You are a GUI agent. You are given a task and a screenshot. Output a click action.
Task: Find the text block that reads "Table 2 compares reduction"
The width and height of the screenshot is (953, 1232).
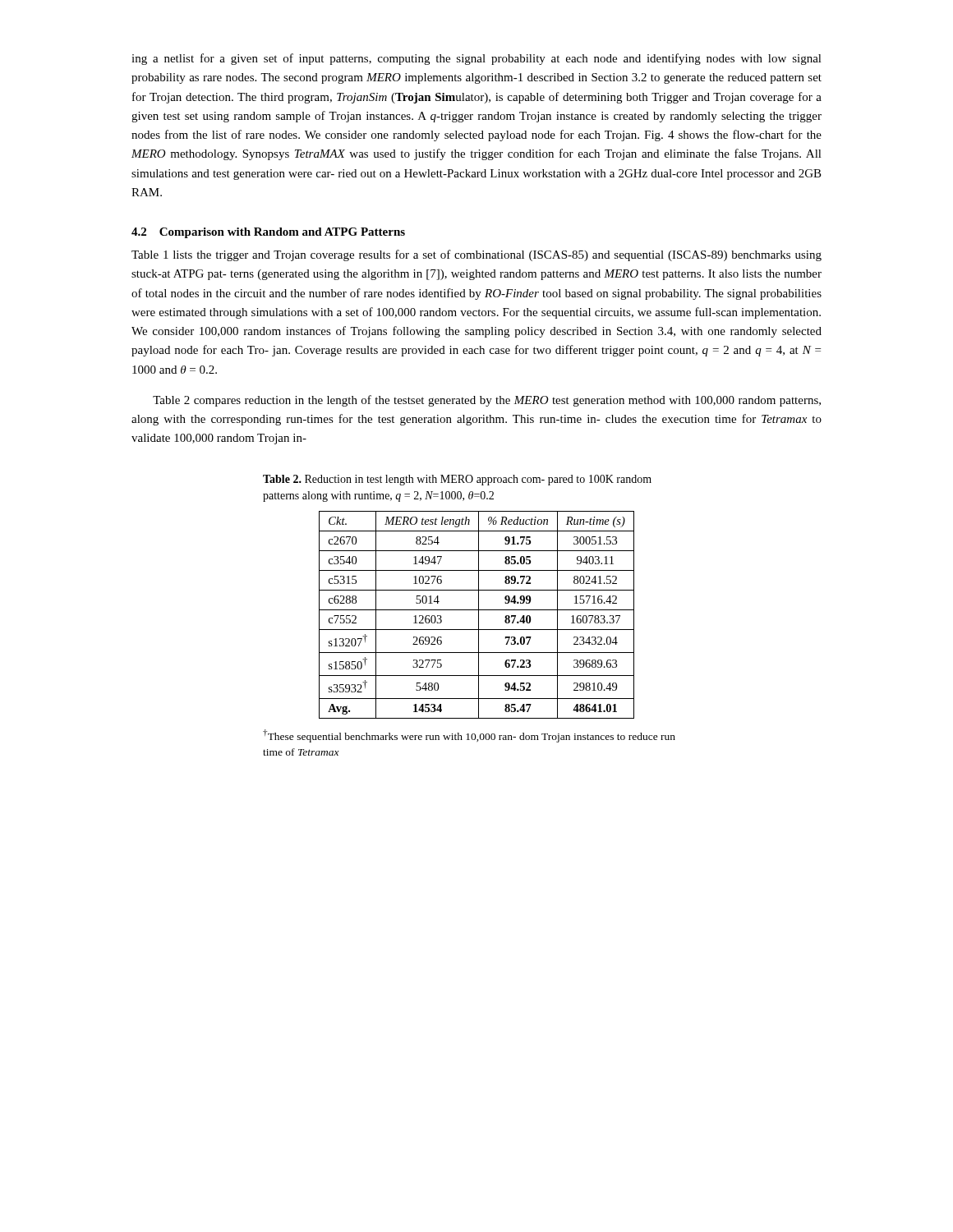(x=476, y=419)
